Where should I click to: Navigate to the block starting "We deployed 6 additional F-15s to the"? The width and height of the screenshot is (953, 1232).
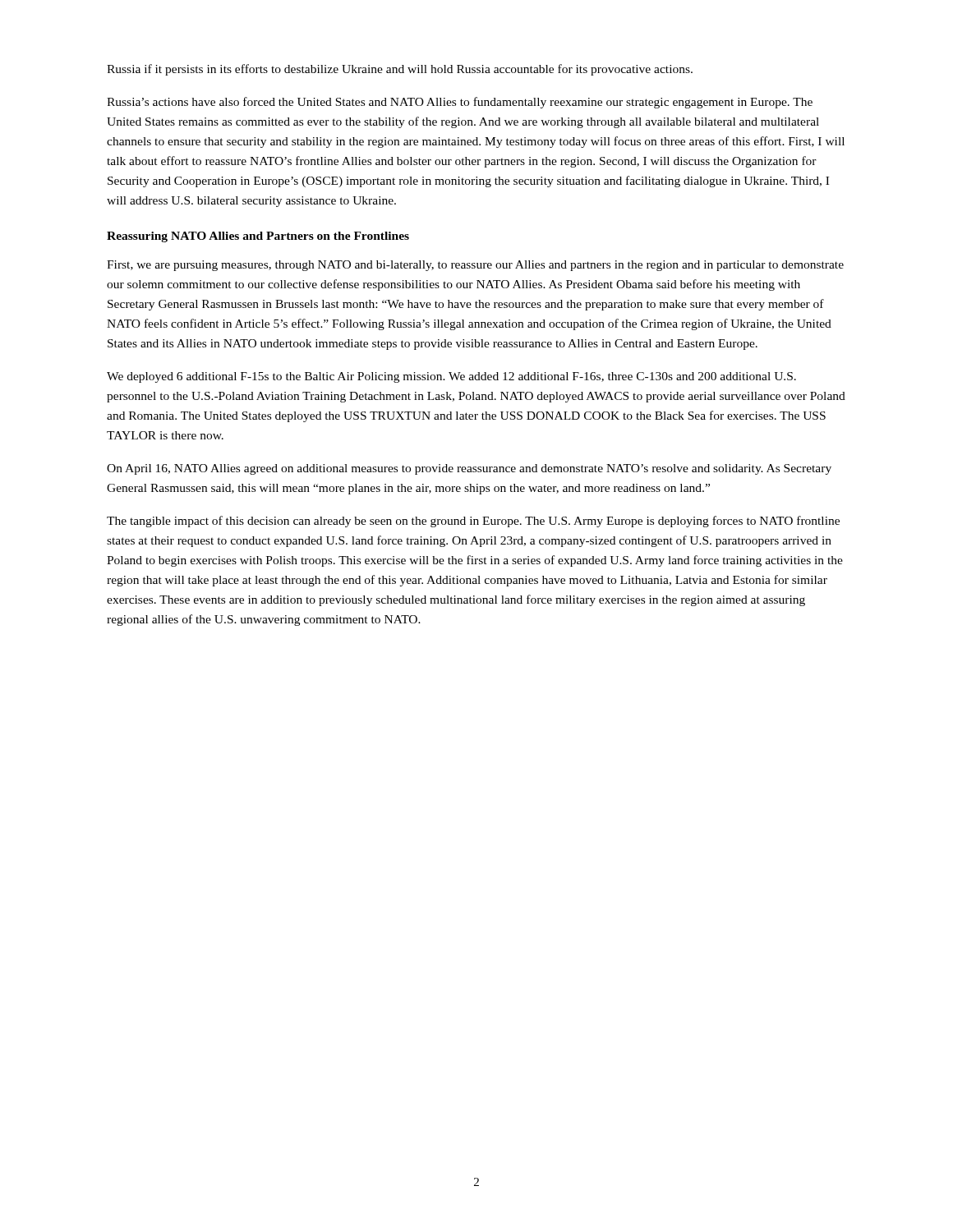pos(476,406)
